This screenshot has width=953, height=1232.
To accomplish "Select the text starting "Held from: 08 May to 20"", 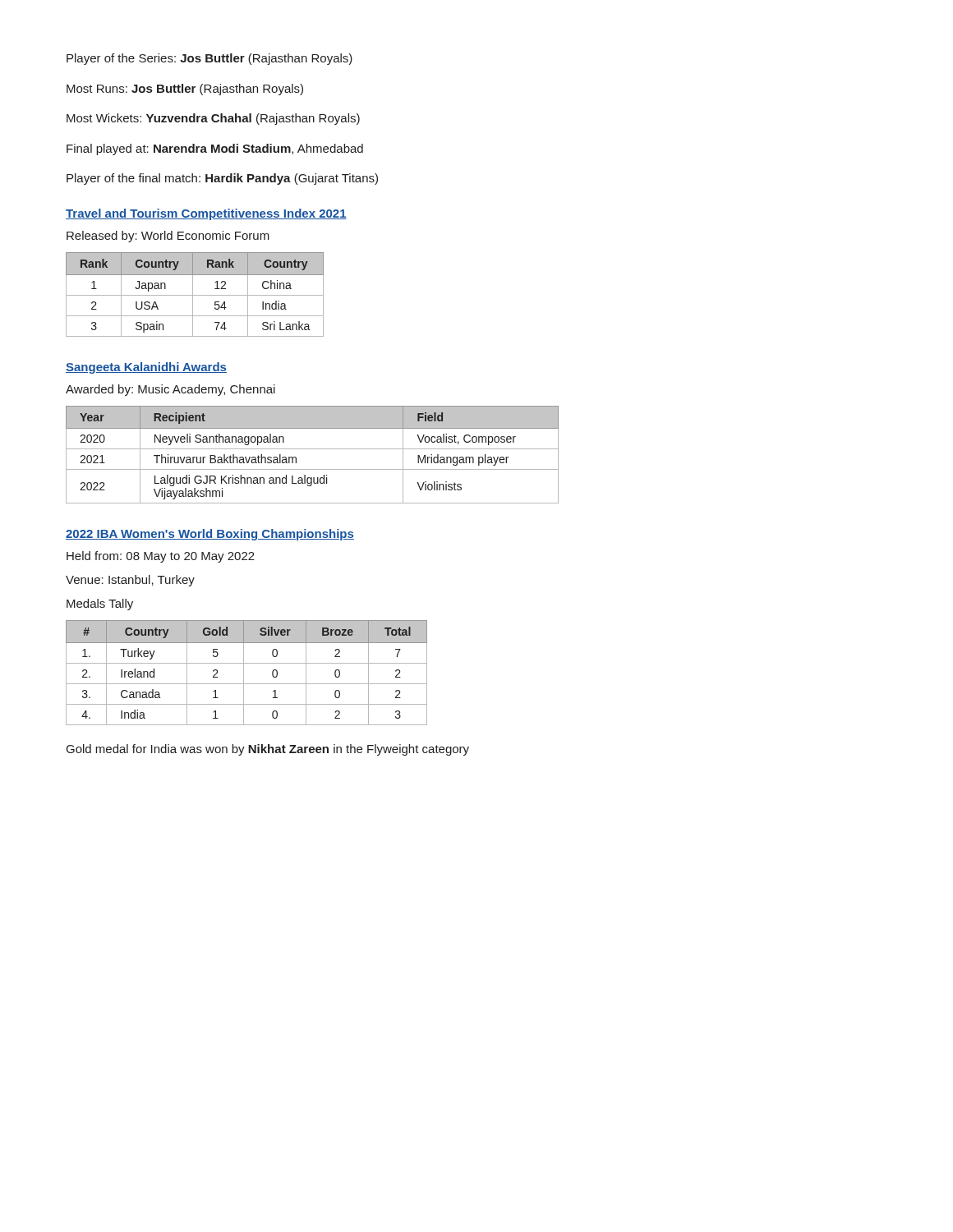I will 160,555.
